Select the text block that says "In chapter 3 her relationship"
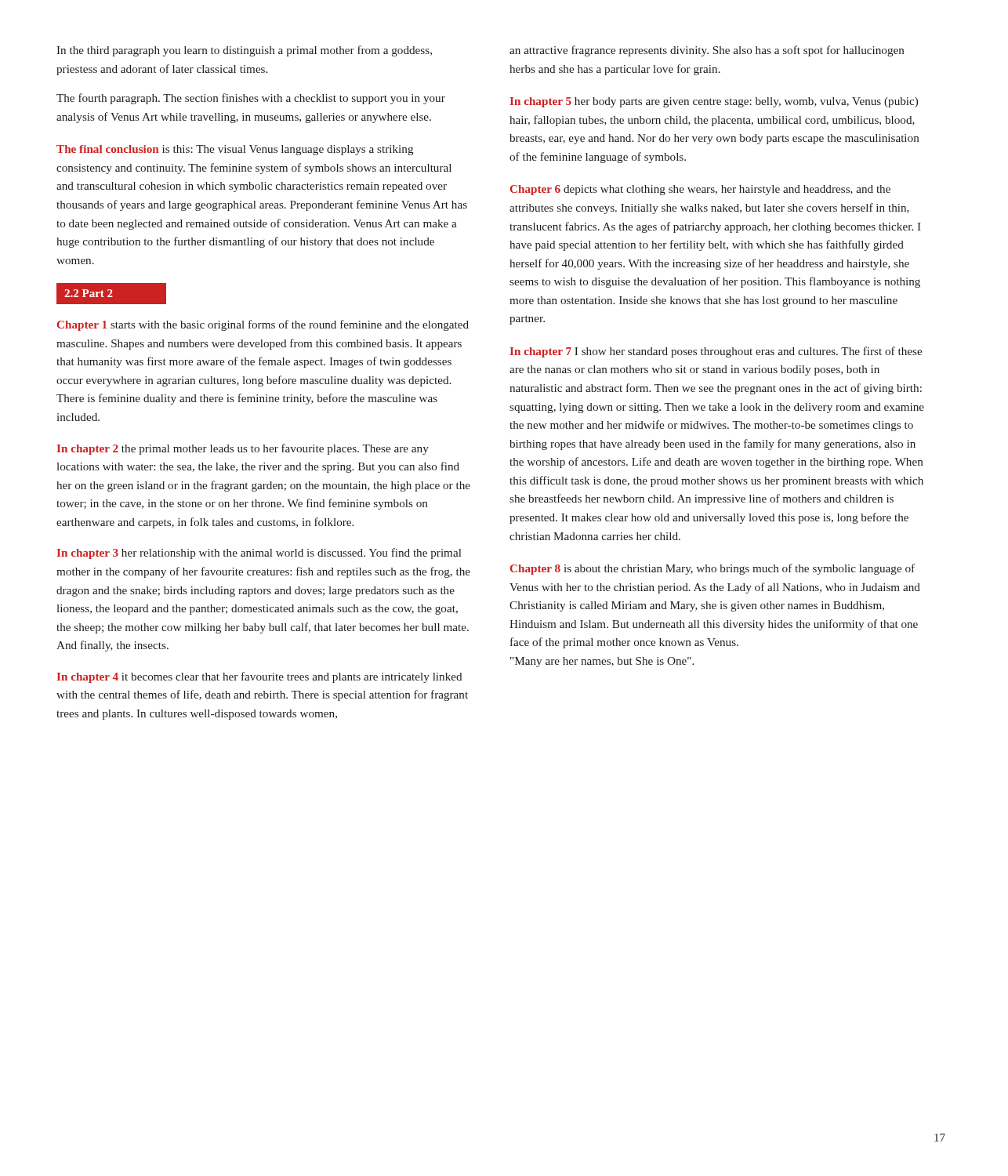 pos(264,599)
